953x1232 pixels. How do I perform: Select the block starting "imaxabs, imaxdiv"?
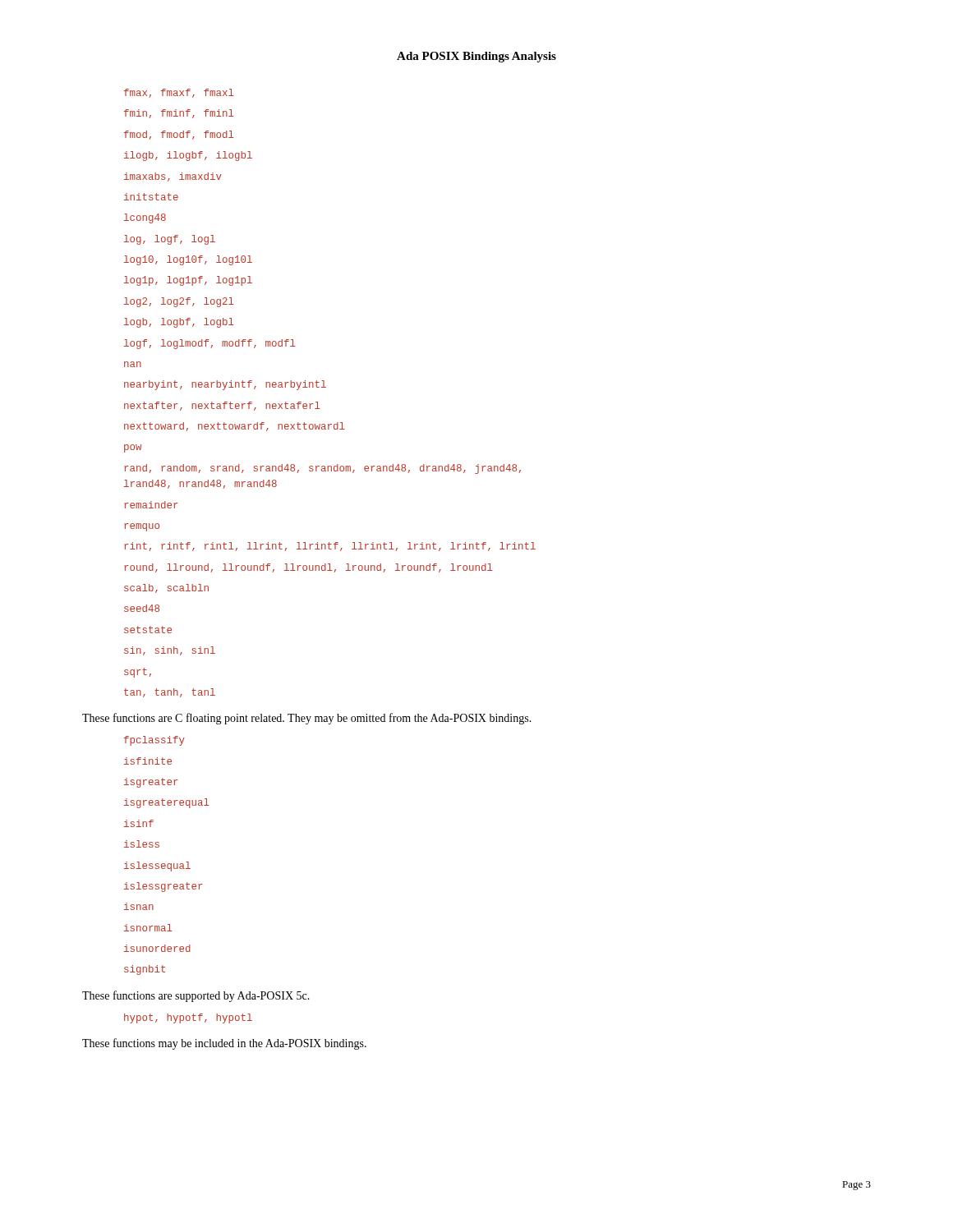(173, 177)
